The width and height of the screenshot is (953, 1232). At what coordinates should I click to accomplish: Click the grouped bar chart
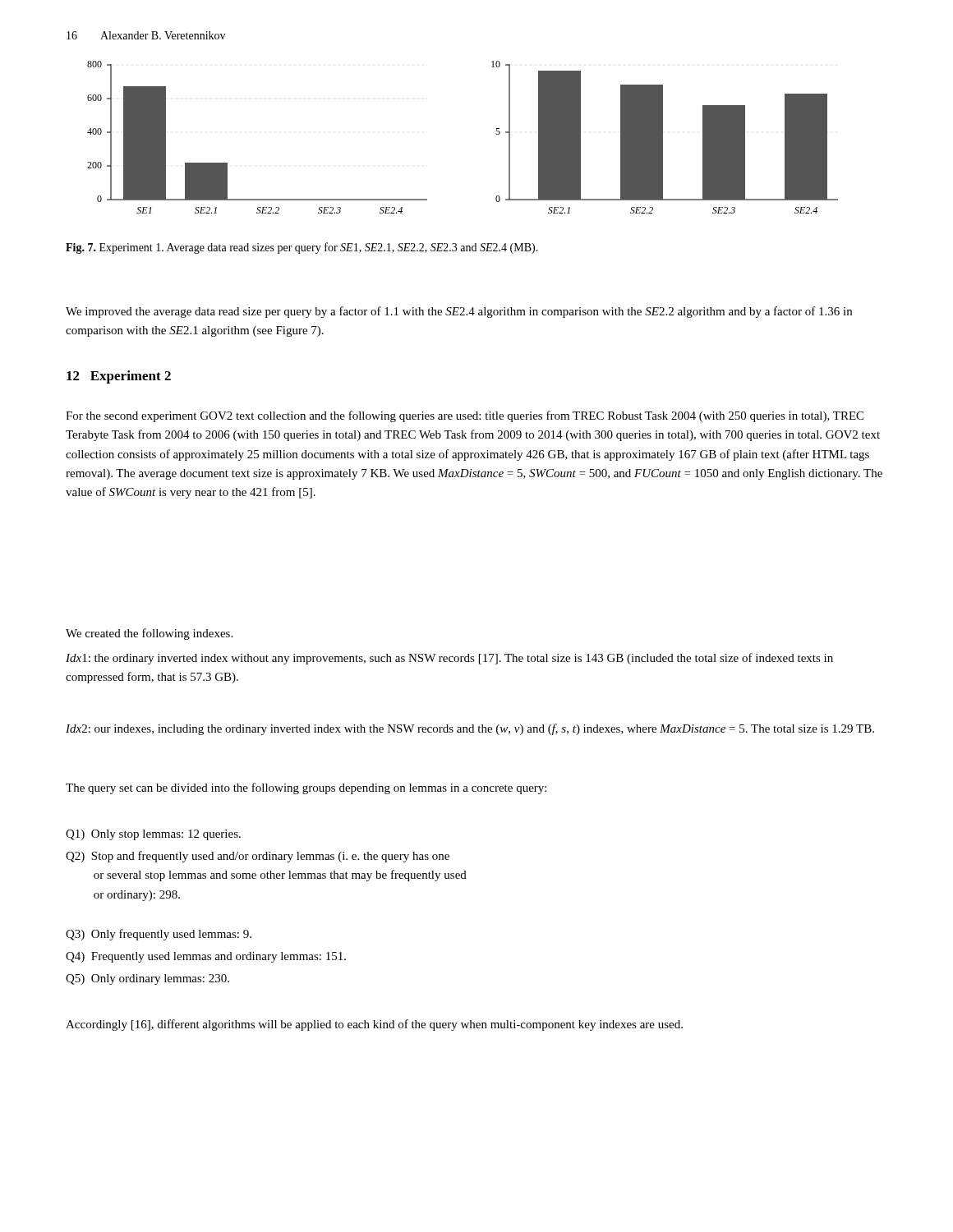coord(460,146)
